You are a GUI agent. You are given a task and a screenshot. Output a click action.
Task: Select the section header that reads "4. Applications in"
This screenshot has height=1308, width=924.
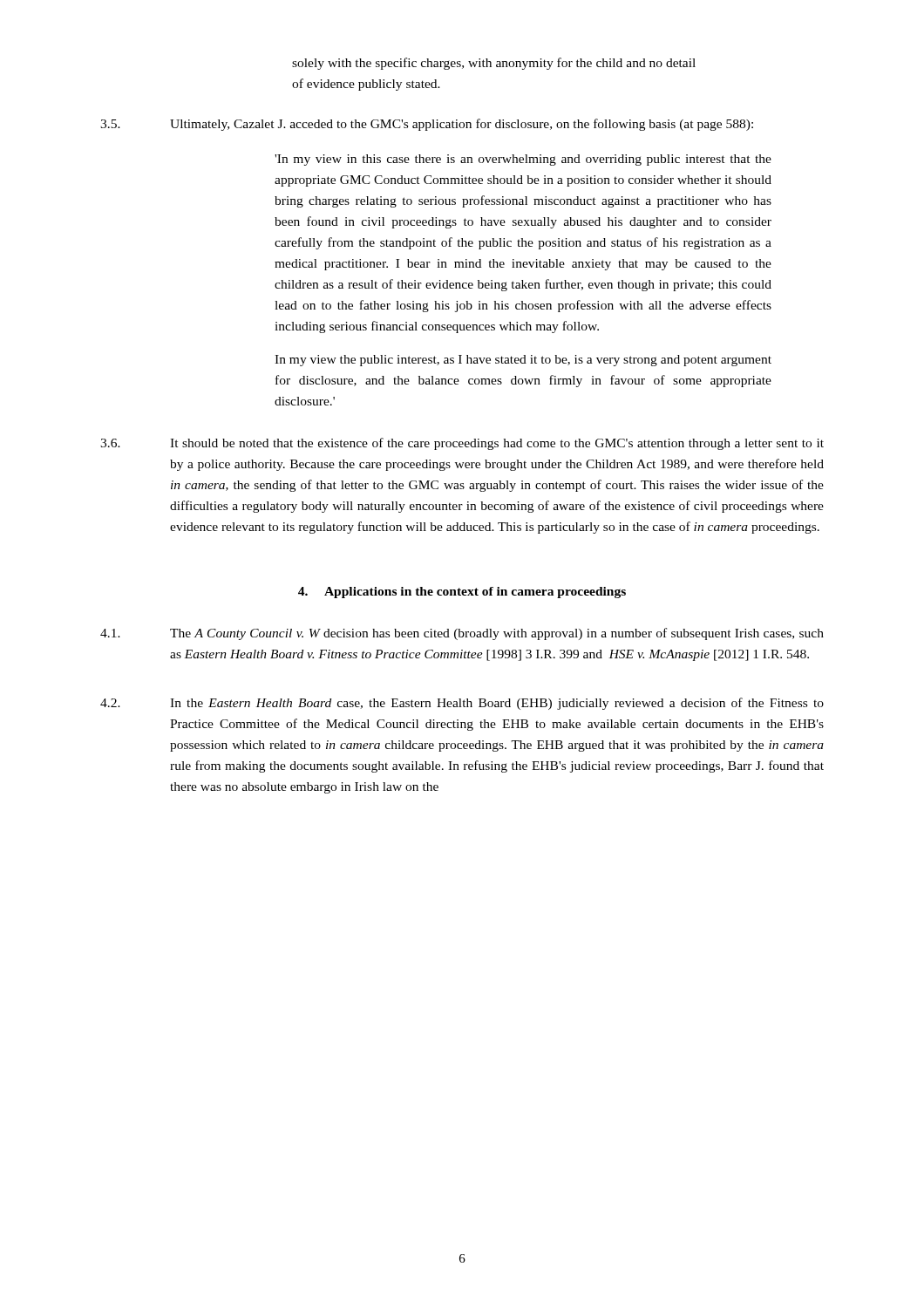(462, 591)
